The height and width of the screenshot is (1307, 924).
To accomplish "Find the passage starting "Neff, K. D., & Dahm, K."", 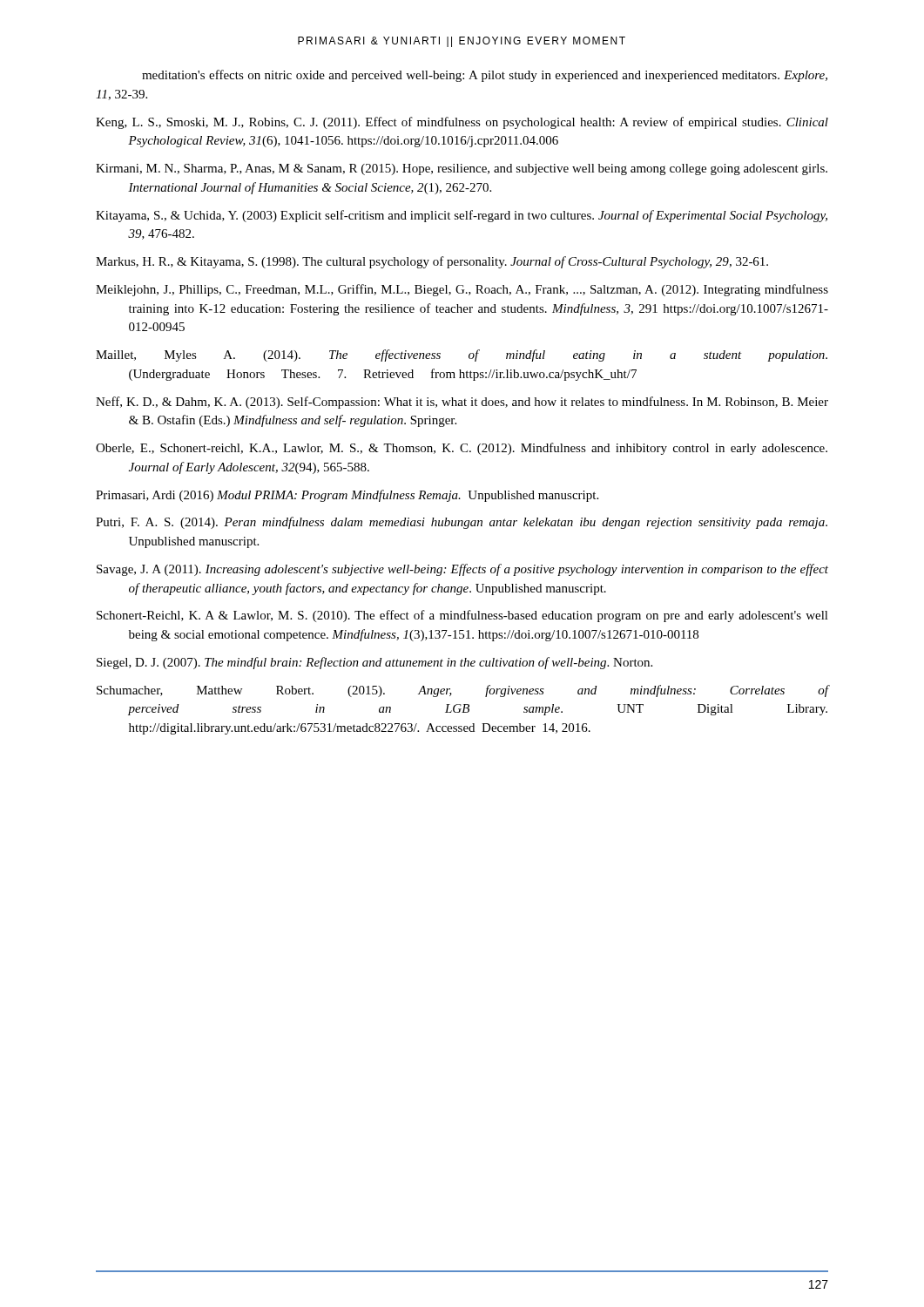I will pyautogui.click(x=462, y=411).
